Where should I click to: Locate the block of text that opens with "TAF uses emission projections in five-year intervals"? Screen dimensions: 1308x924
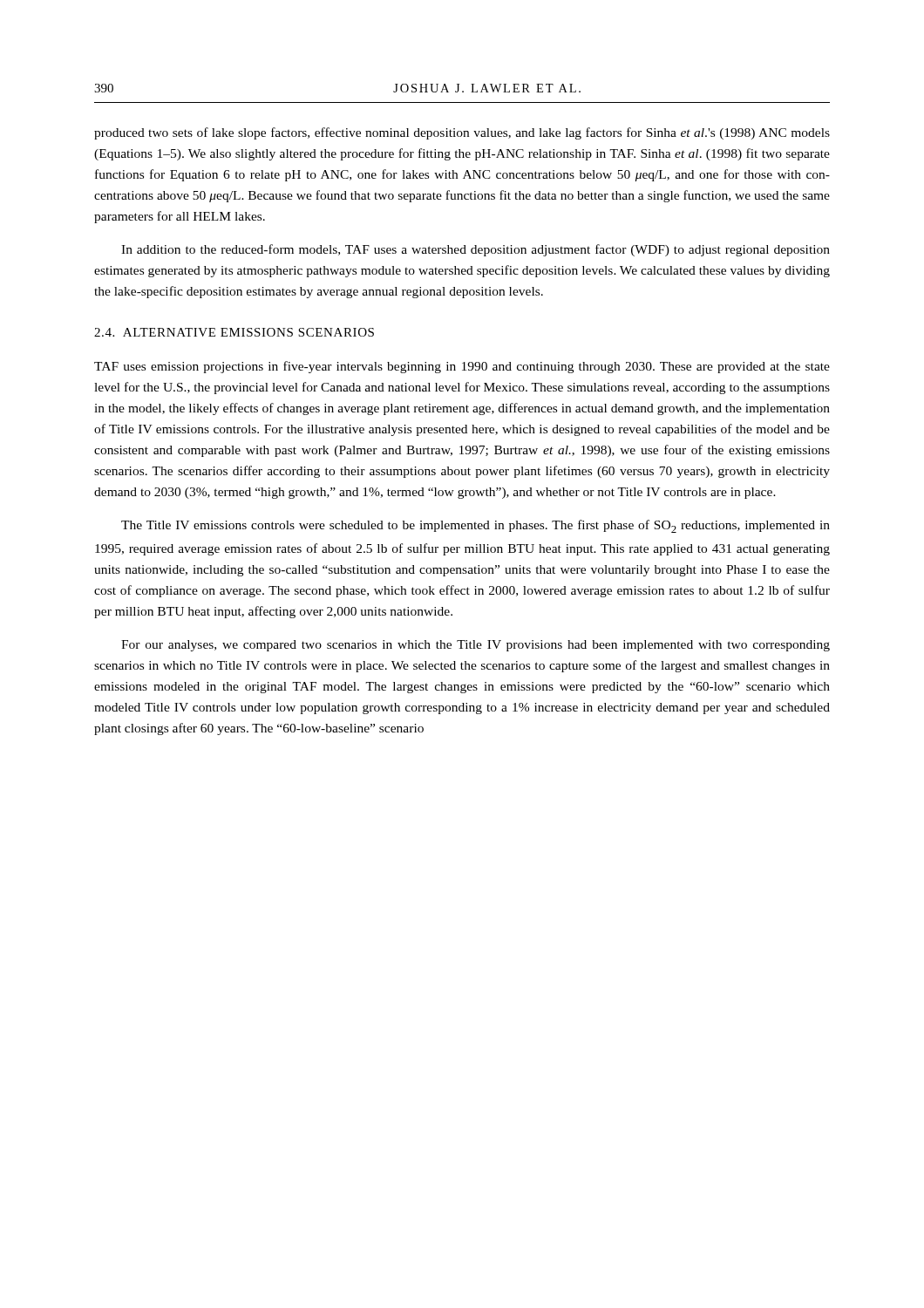click(462, 428)
